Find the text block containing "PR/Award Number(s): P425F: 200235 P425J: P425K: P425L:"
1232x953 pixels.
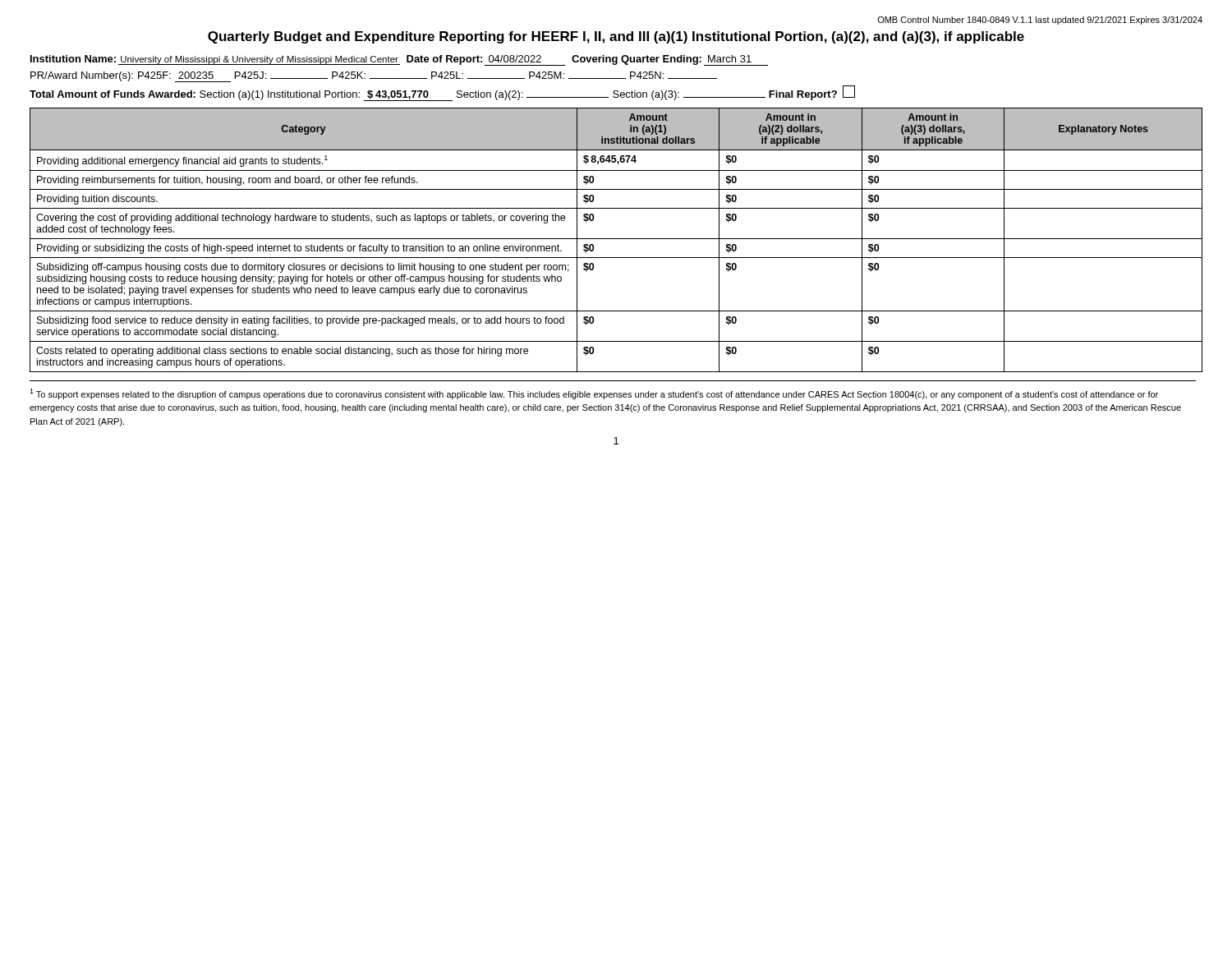[x=373, y=76]
